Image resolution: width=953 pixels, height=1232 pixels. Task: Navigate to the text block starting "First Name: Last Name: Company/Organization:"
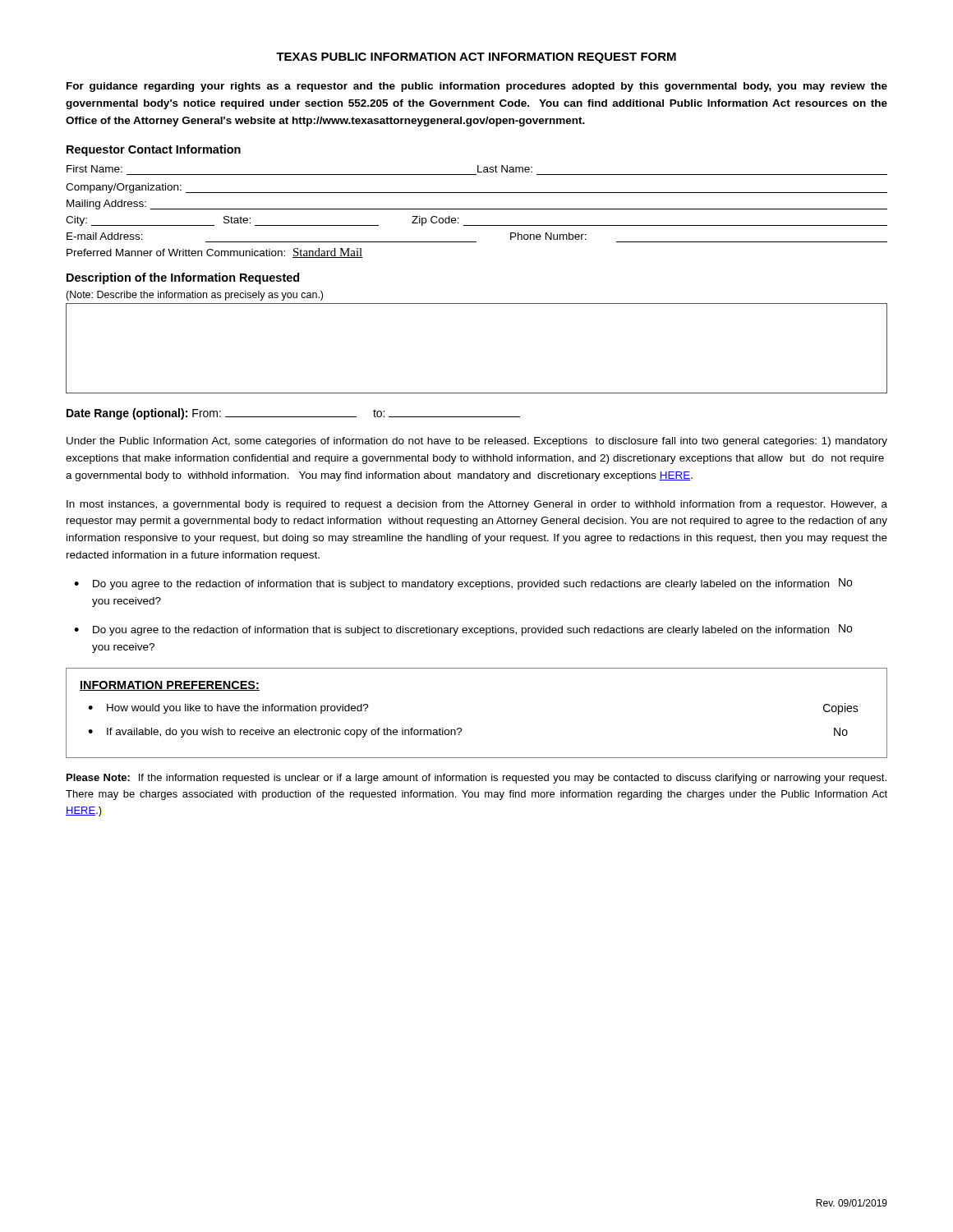476,210
